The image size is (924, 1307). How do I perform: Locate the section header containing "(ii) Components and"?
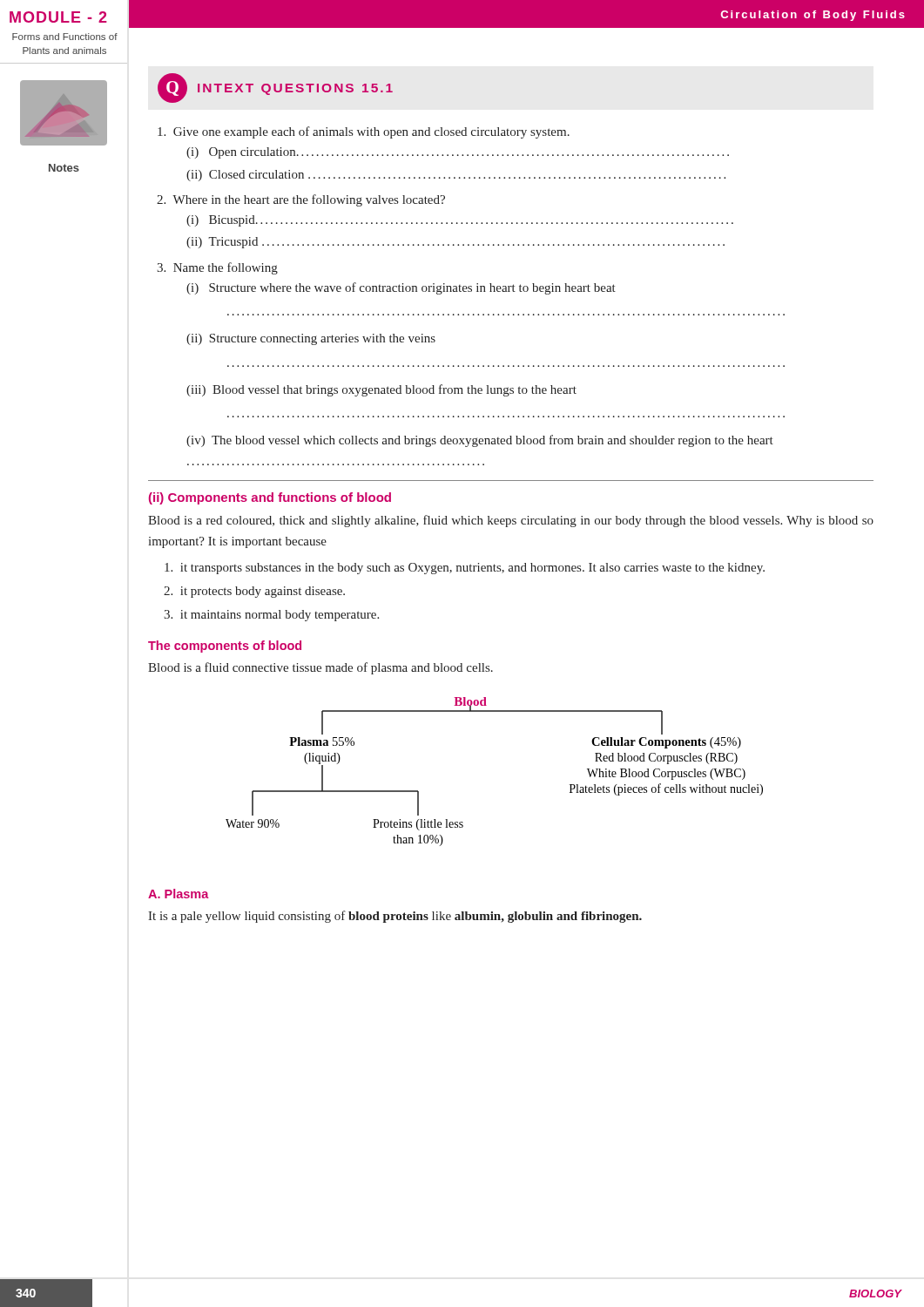pos(270,497)
